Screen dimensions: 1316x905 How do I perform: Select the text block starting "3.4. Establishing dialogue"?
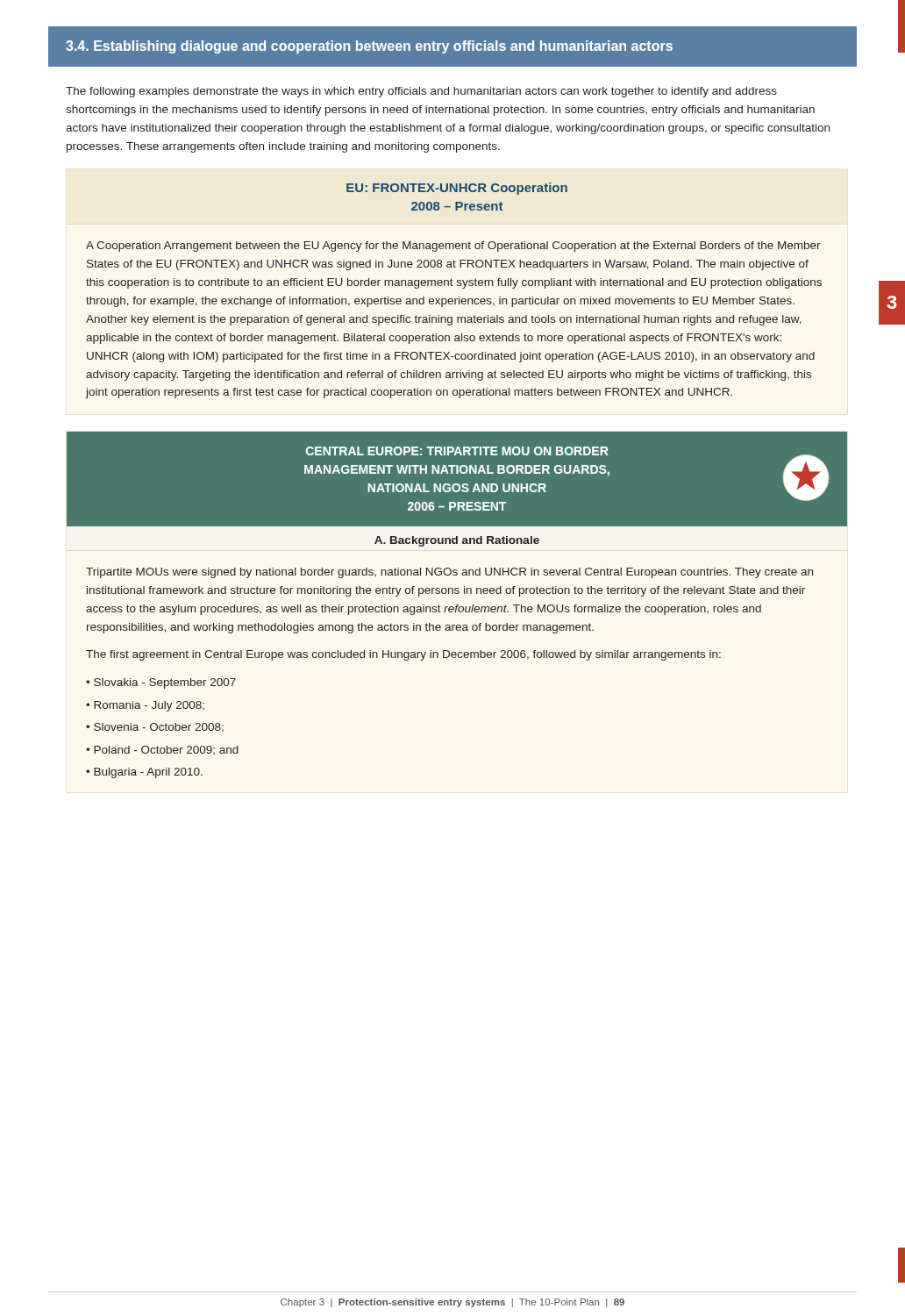point(452,47)
